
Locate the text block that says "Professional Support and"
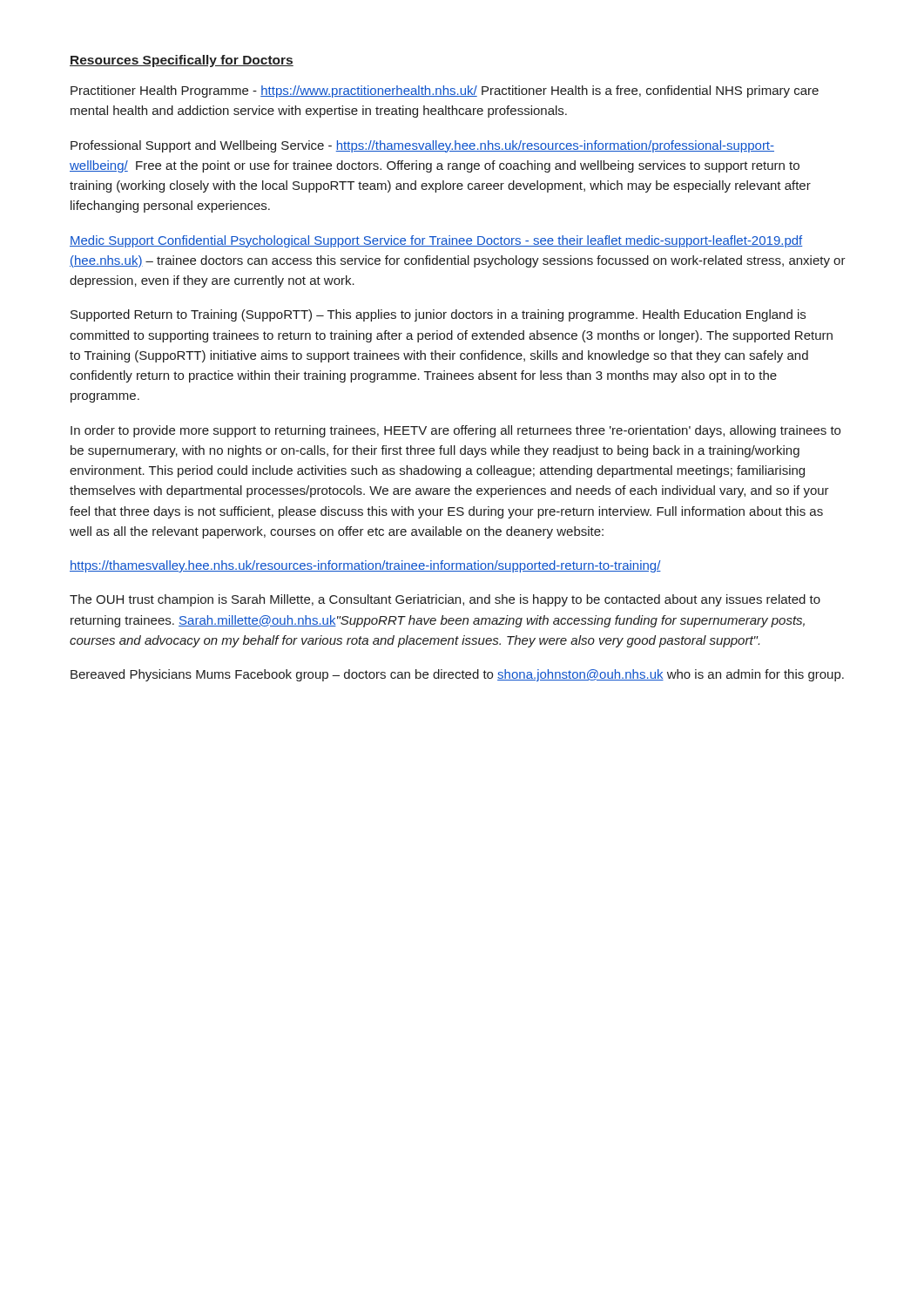click(x=440, y=175)
